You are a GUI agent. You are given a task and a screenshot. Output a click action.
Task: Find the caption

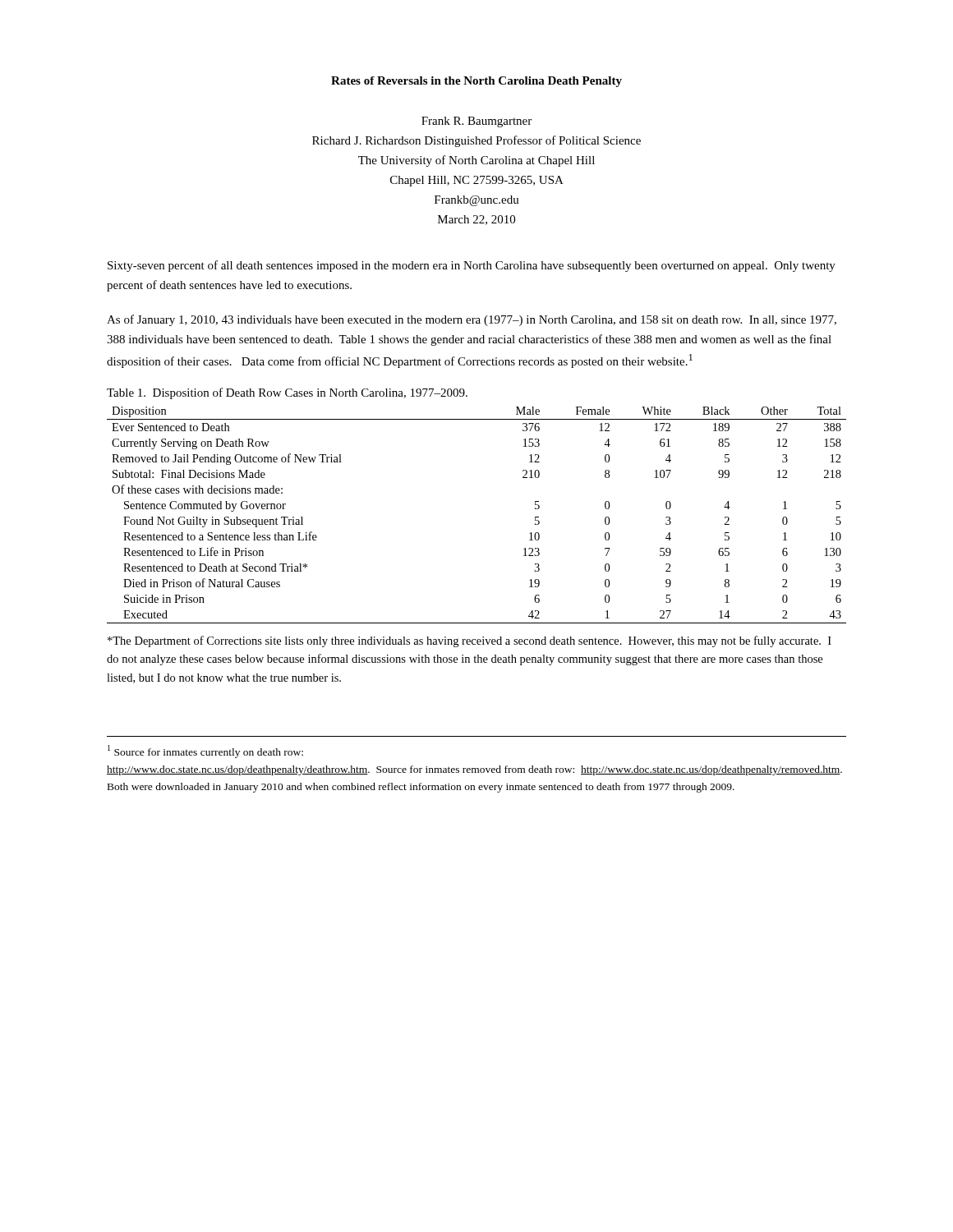pyautogui.click(x=287, y=393)
